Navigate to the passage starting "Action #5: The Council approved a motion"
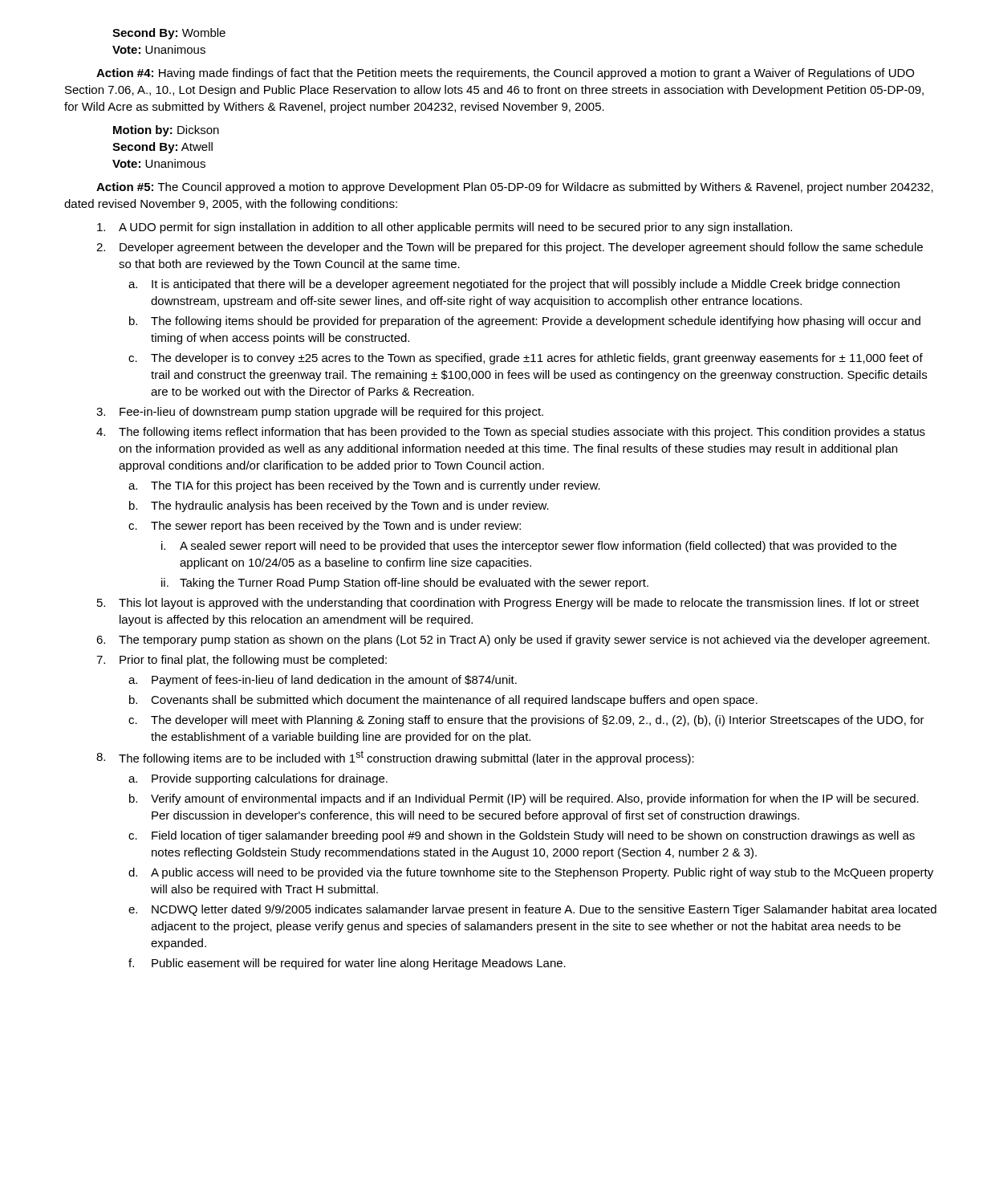 [499, 195]
